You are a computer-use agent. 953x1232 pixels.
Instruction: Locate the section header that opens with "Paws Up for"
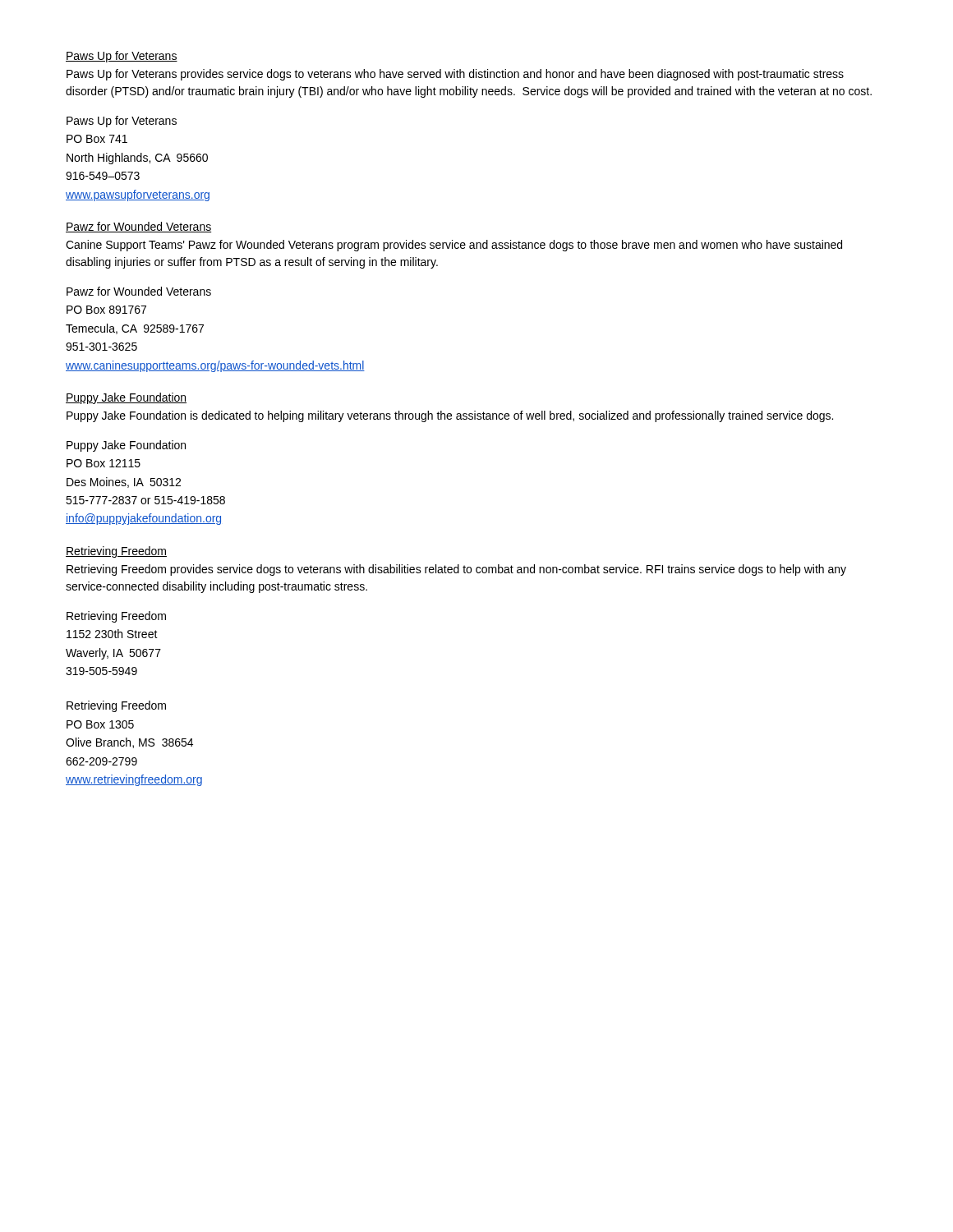click(x=122, y=57)
